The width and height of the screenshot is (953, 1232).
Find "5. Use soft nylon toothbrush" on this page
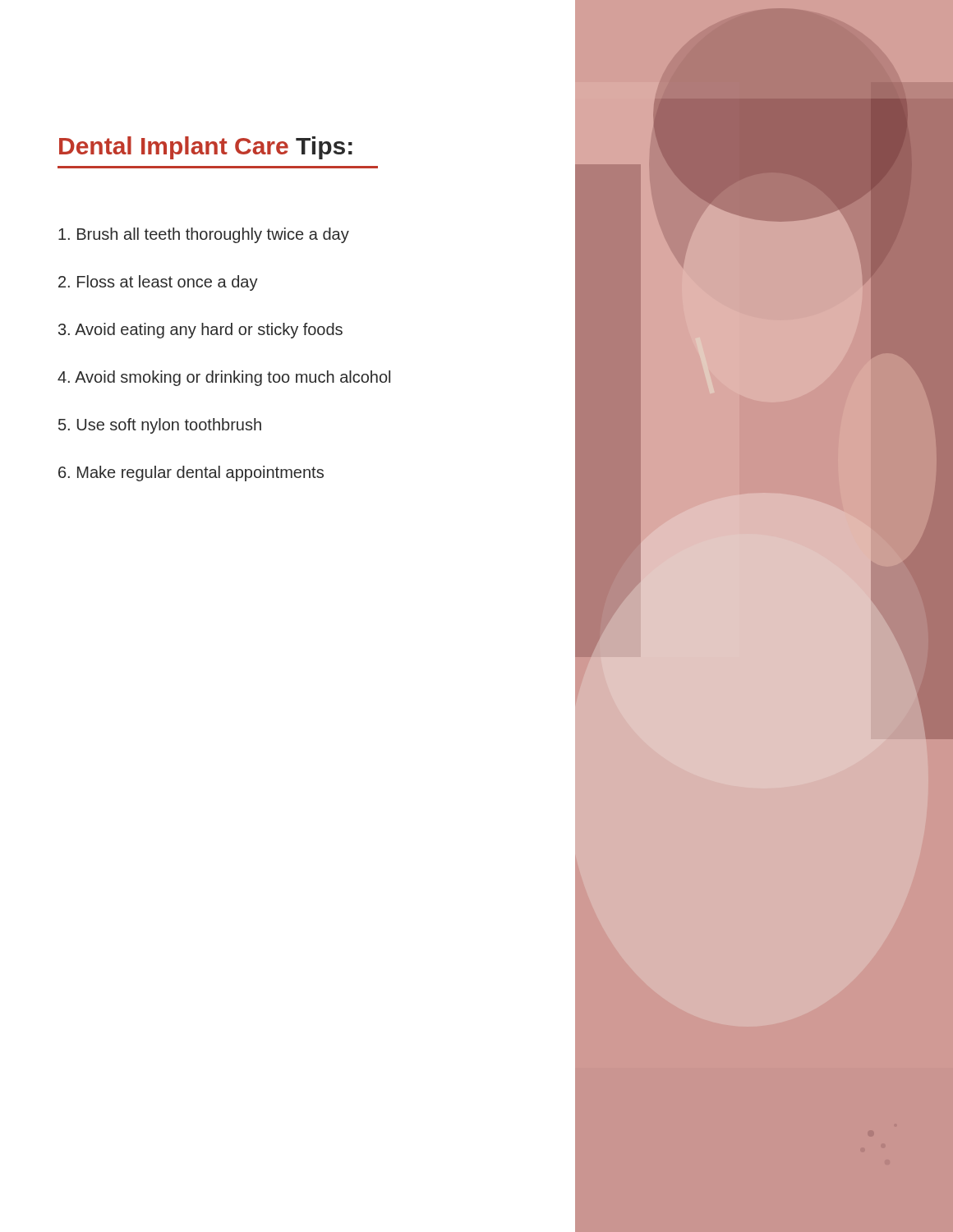[x=160, y=426]
